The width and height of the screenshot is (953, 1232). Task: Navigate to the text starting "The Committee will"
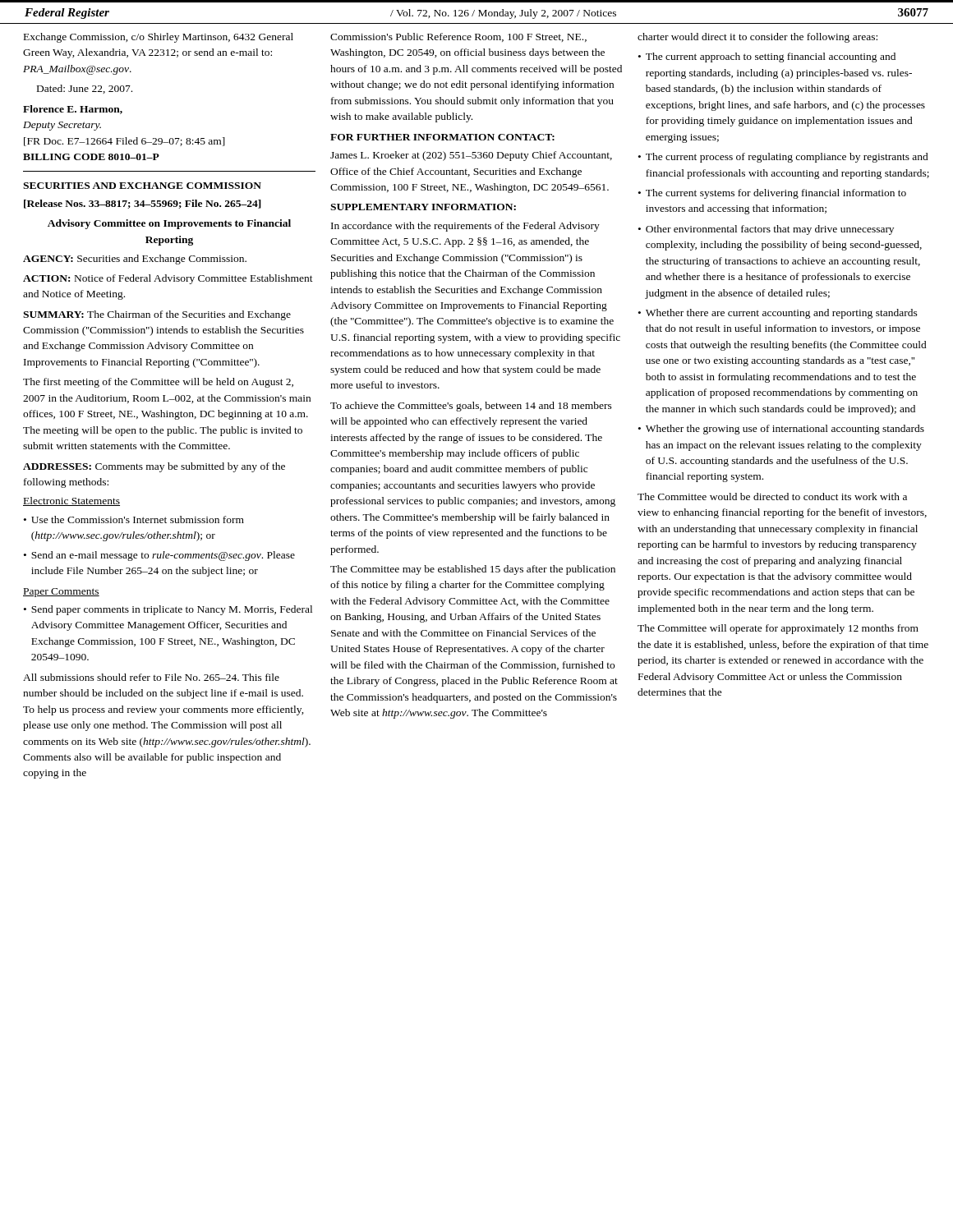click(x=783, y=660)
